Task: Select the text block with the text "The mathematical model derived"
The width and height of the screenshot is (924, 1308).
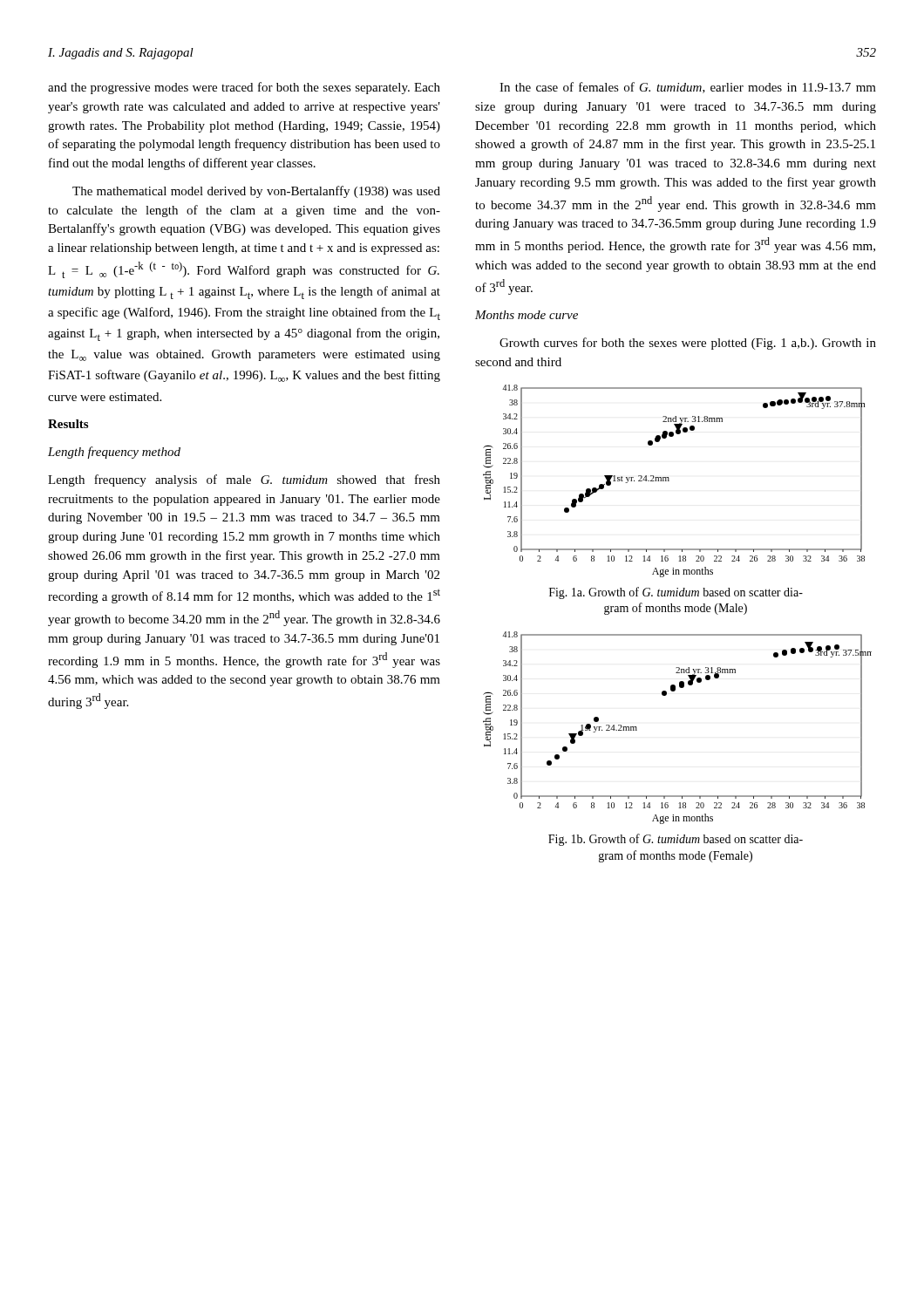Action: (x=244, y=294)
